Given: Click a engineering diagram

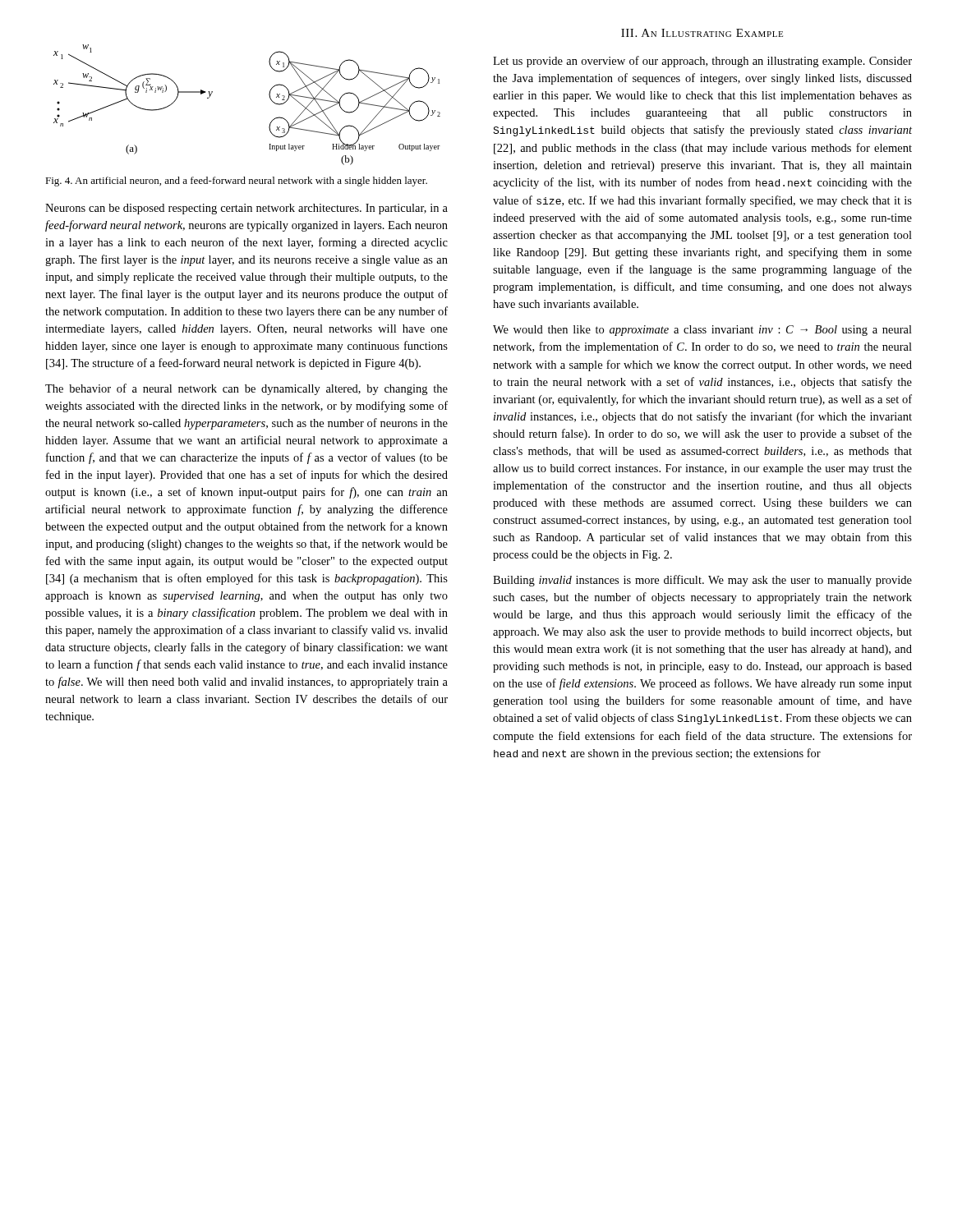Looking at the screenshot, I should [246, 97].
